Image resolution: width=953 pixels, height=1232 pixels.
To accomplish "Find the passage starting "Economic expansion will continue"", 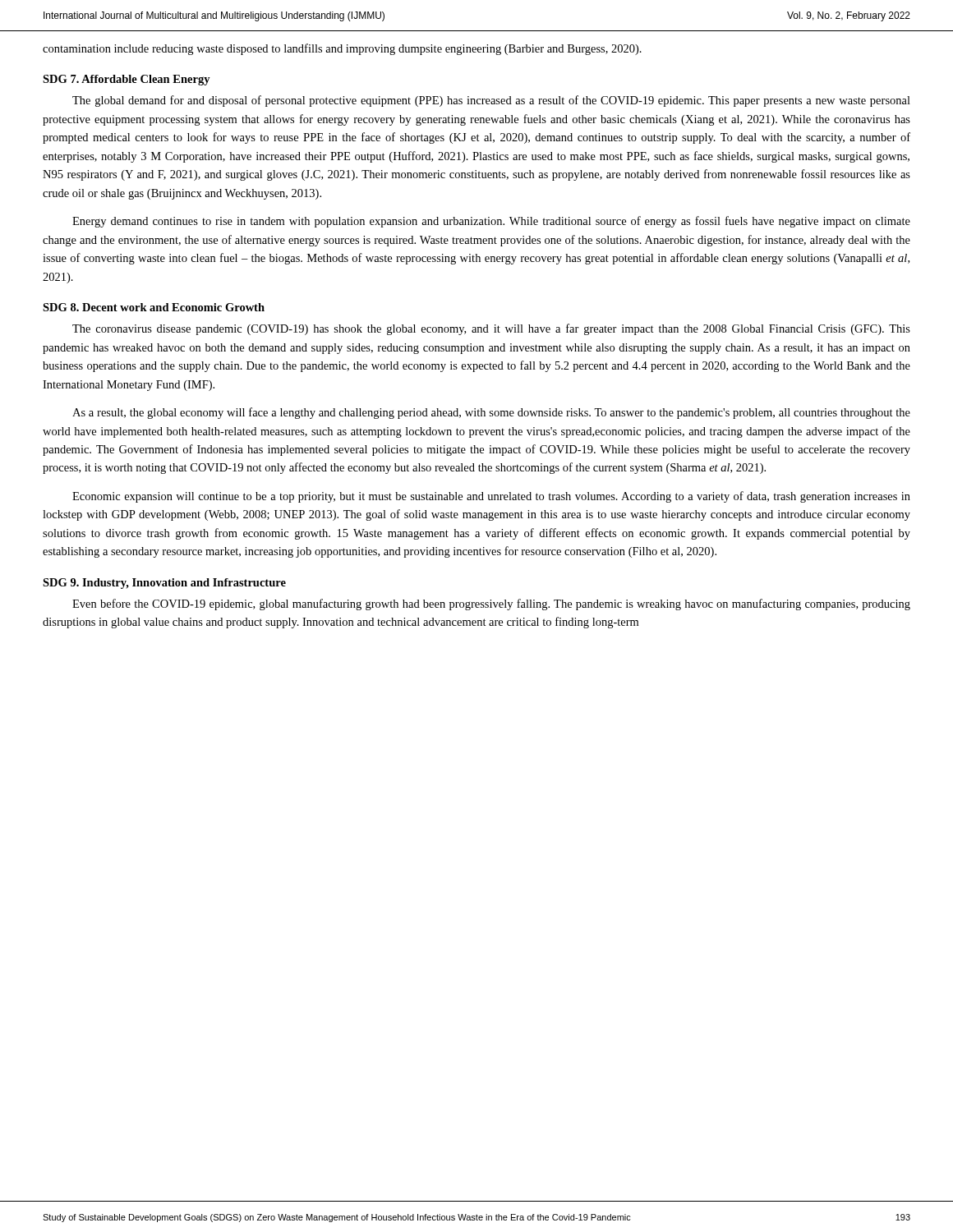I will [x=476, y=524].
